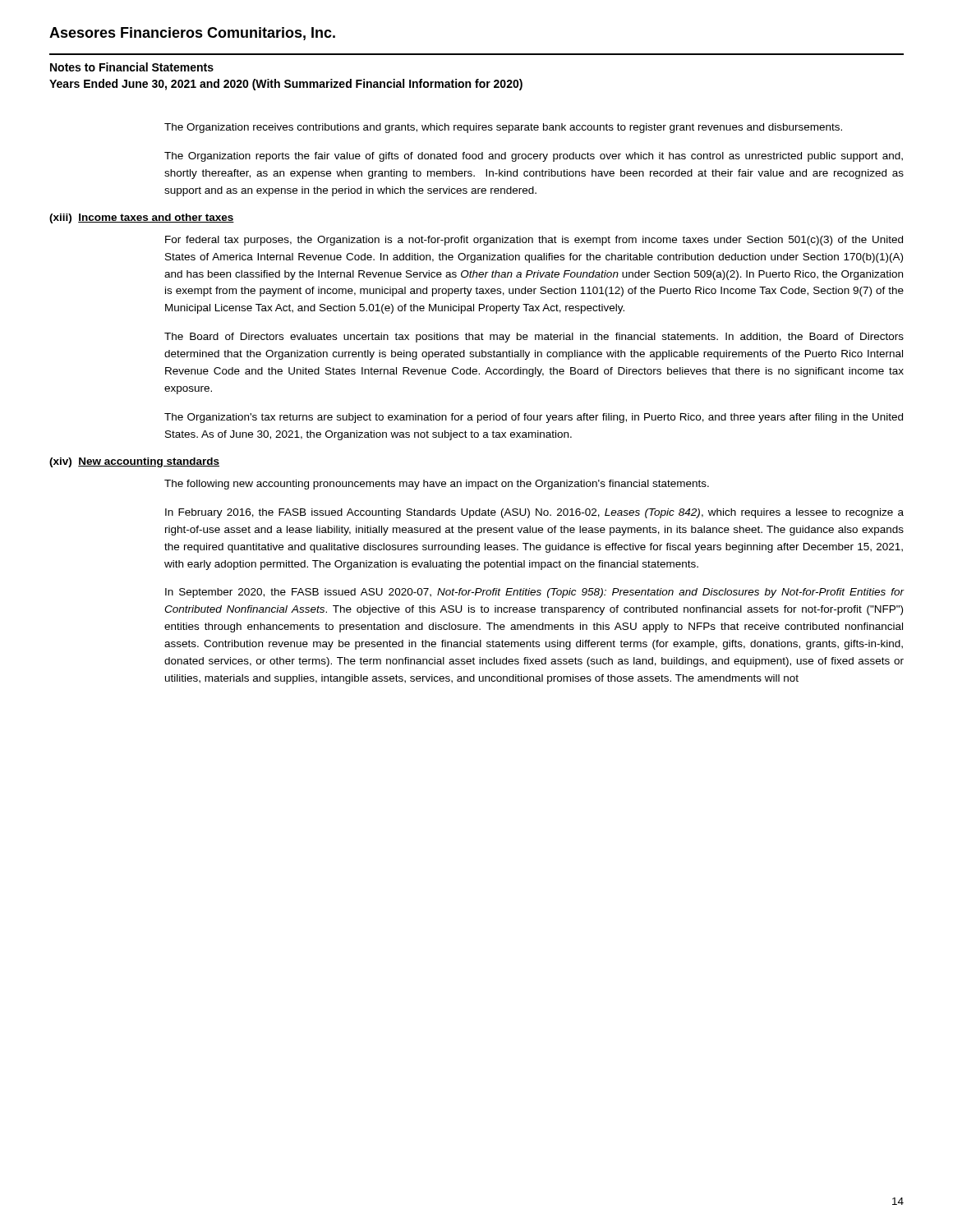Select the text block with the text "In September 2020, the FASB"
Screen dimensions: 1232x953
pos(534,635)
